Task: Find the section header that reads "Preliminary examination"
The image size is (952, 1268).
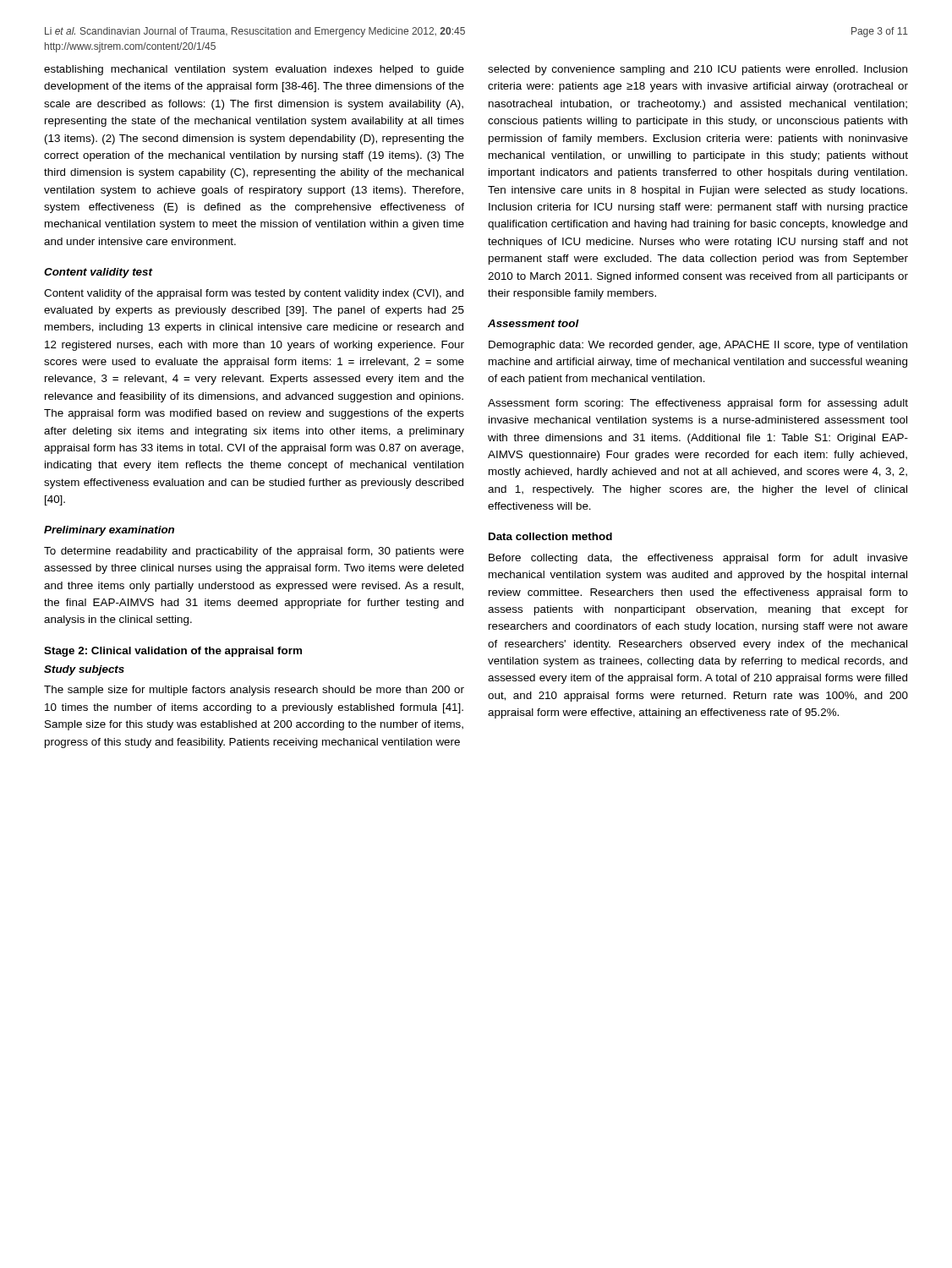Action: tap(109, 530)
